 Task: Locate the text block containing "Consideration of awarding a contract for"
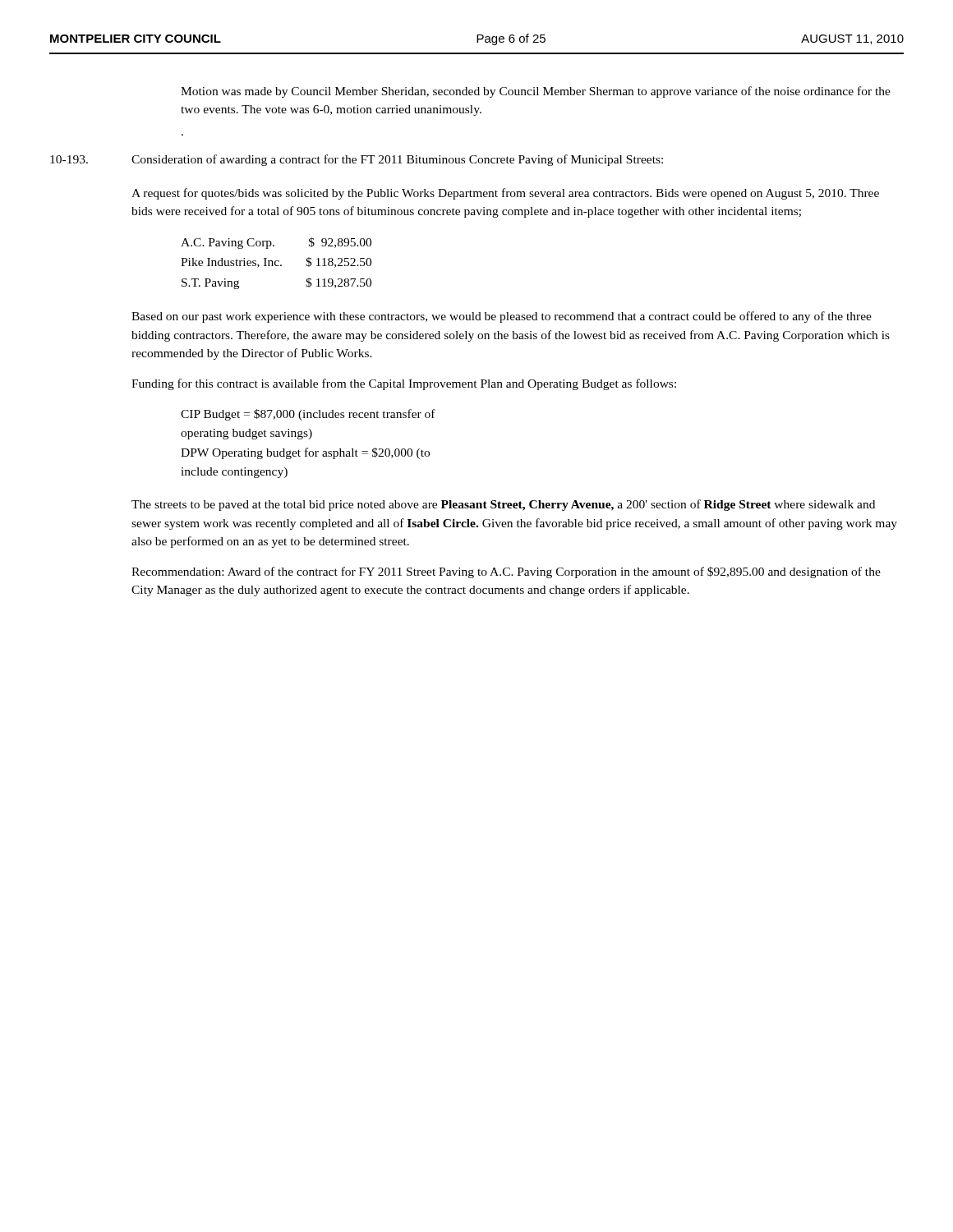pyautogui.click(x=398, y=159)
